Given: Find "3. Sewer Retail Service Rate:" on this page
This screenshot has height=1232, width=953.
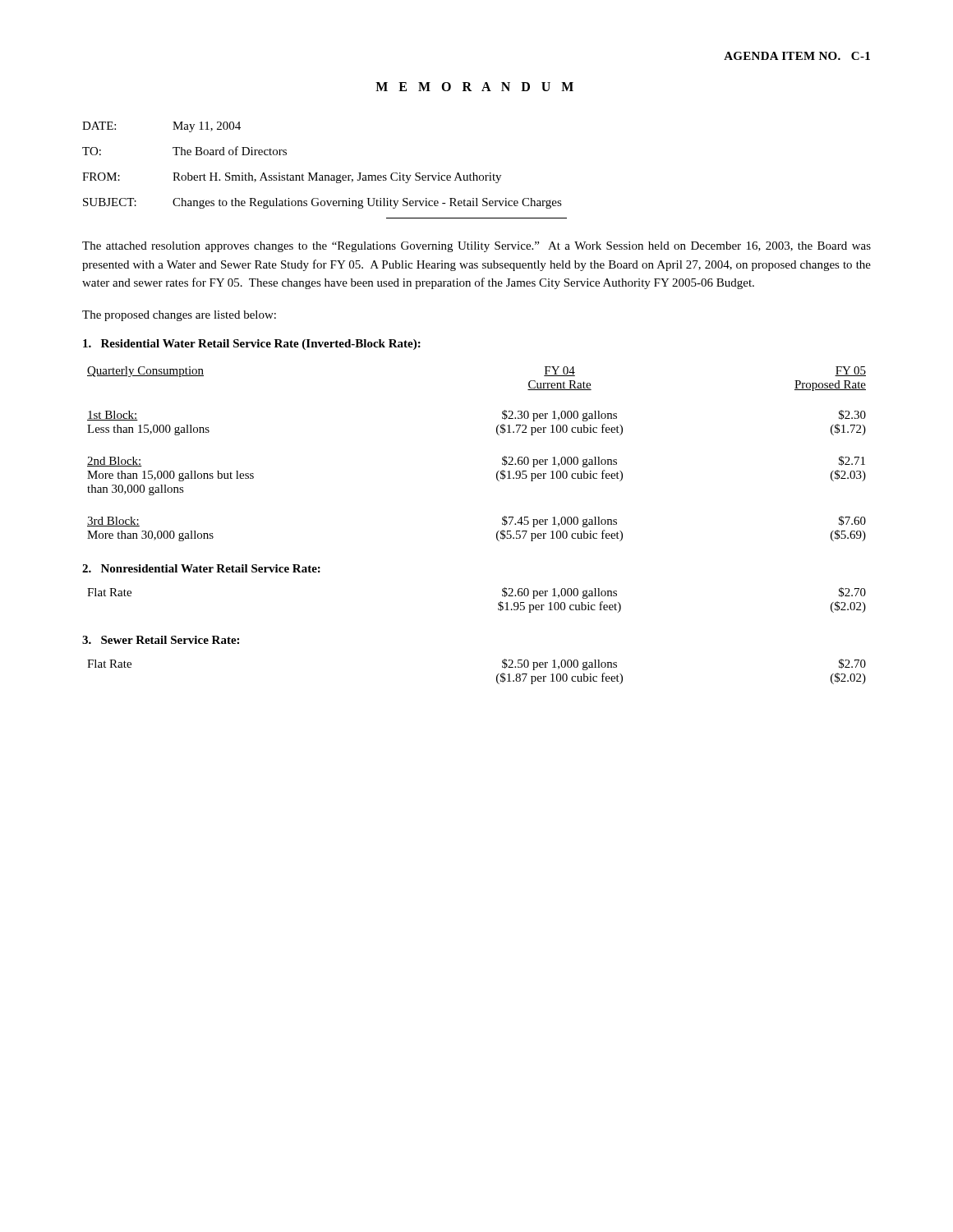Looking at the screenshot, I should pyautogui.click(x=161, y=640).
